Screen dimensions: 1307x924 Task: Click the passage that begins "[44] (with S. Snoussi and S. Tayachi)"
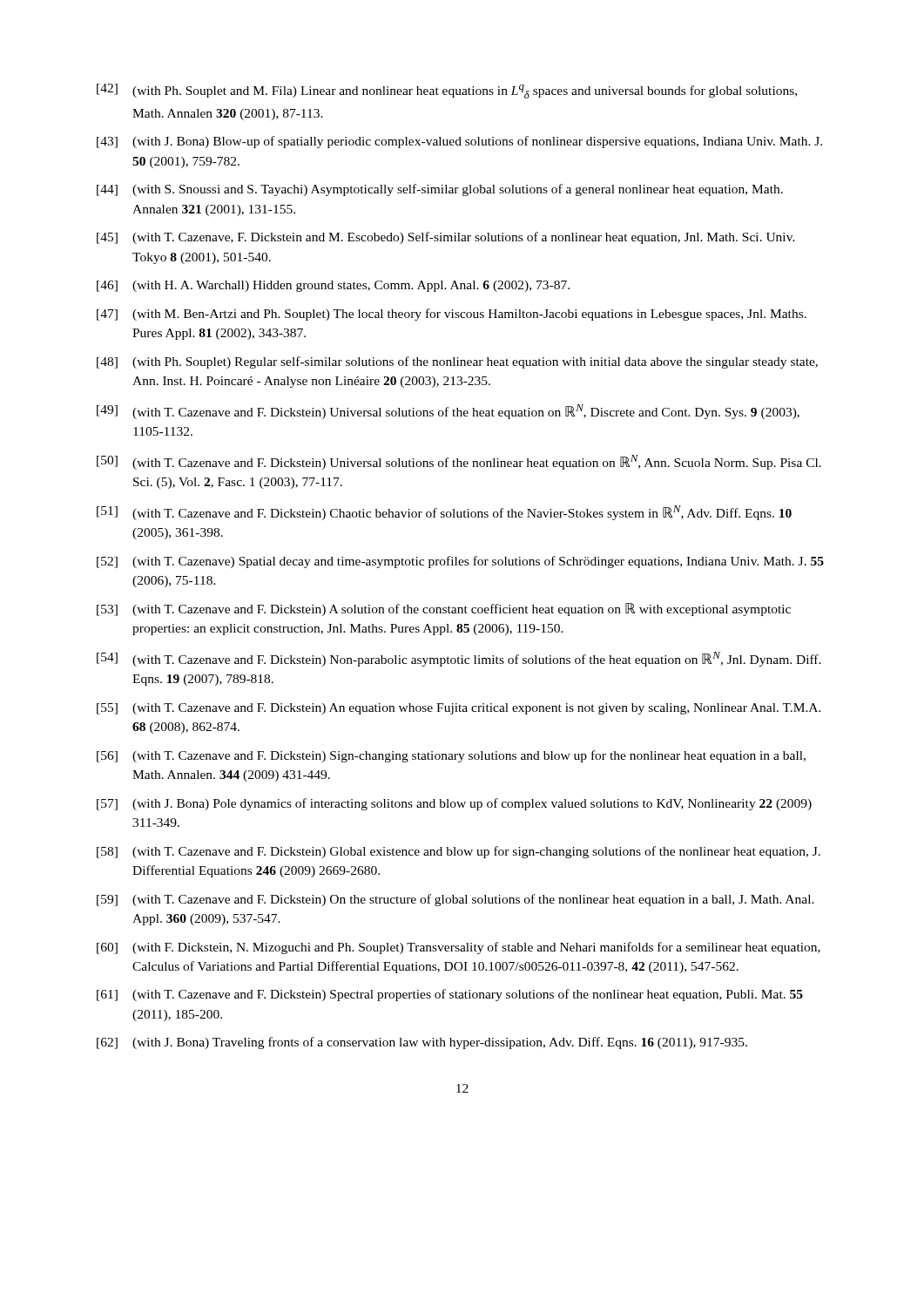[x=462, y=199]
